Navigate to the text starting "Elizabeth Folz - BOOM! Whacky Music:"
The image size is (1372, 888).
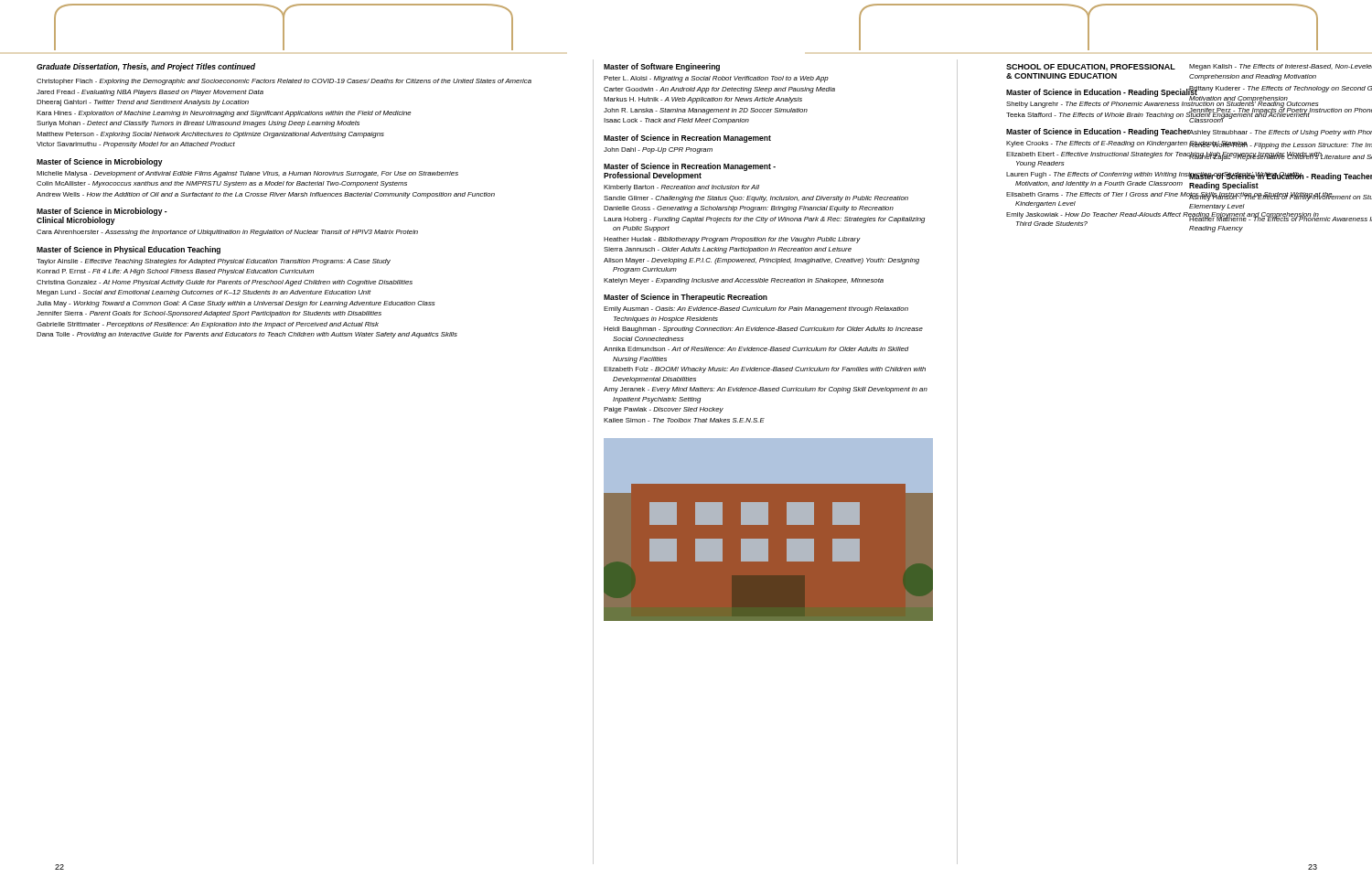[765, 374]
